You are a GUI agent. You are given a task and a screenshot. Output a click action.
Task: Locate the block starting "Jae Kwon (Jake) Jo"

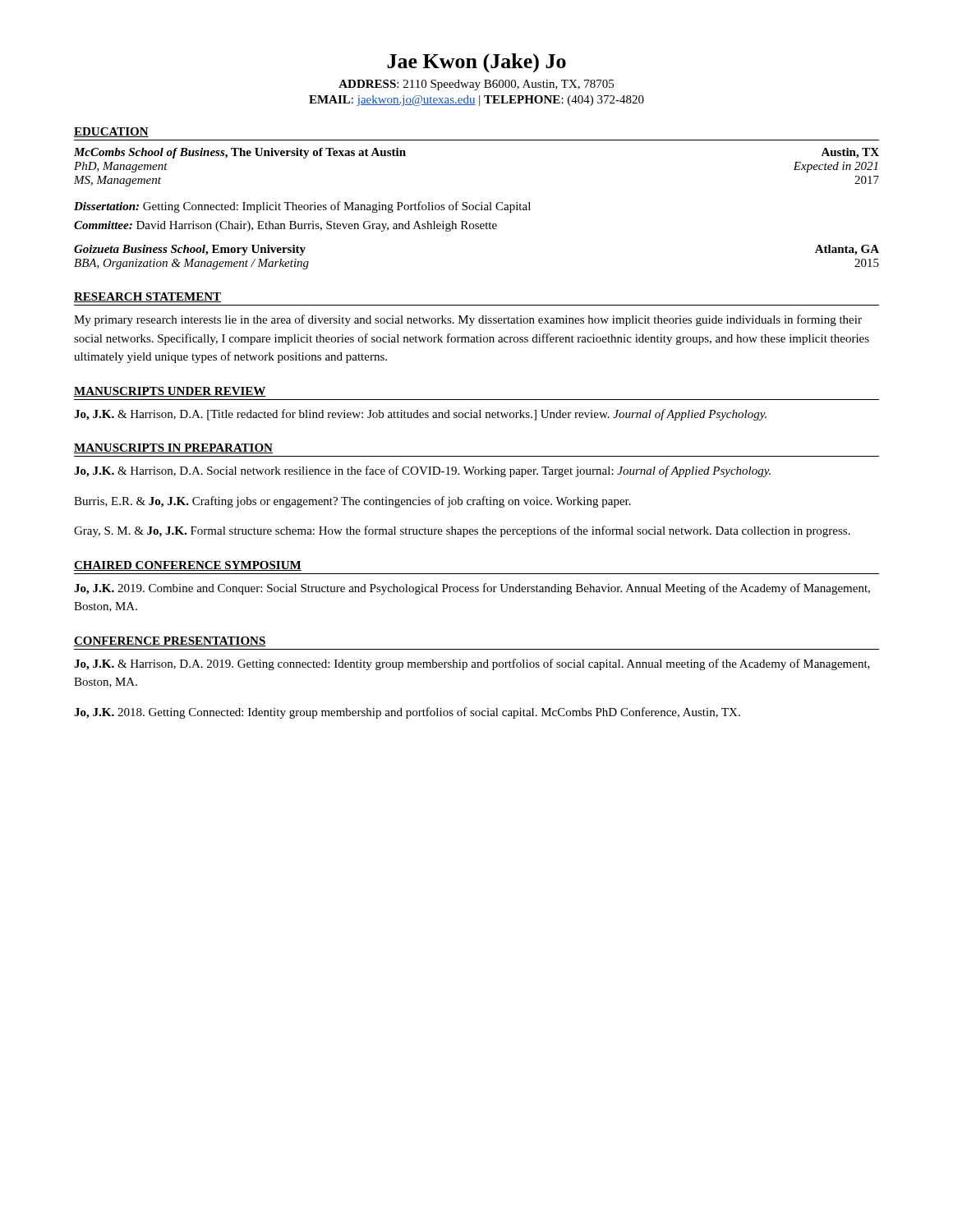tap(476, 62)
